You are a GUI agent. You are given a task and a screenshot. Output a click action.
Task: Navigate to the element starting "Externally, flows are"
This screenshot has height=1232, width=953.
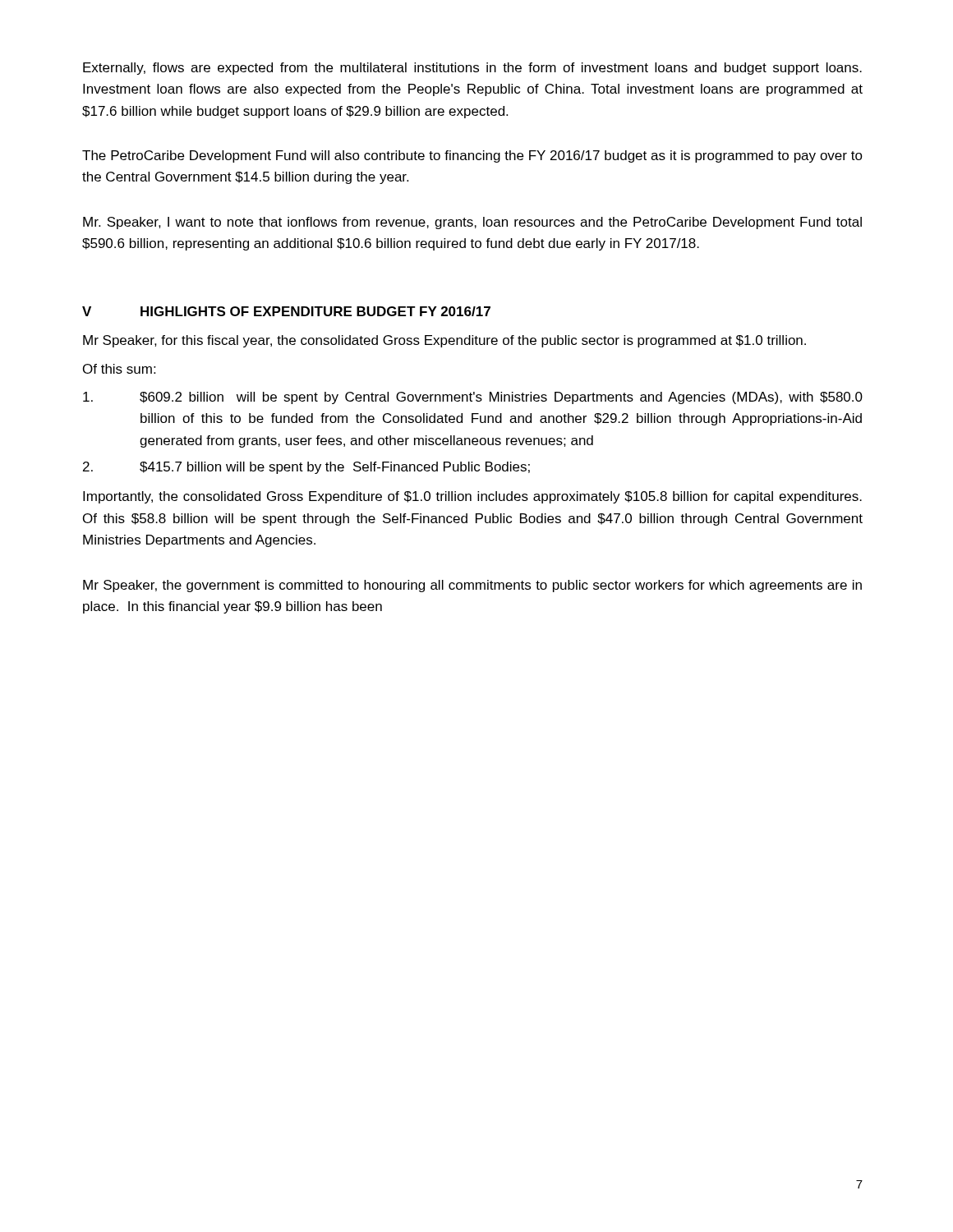(x=472, y=89)
